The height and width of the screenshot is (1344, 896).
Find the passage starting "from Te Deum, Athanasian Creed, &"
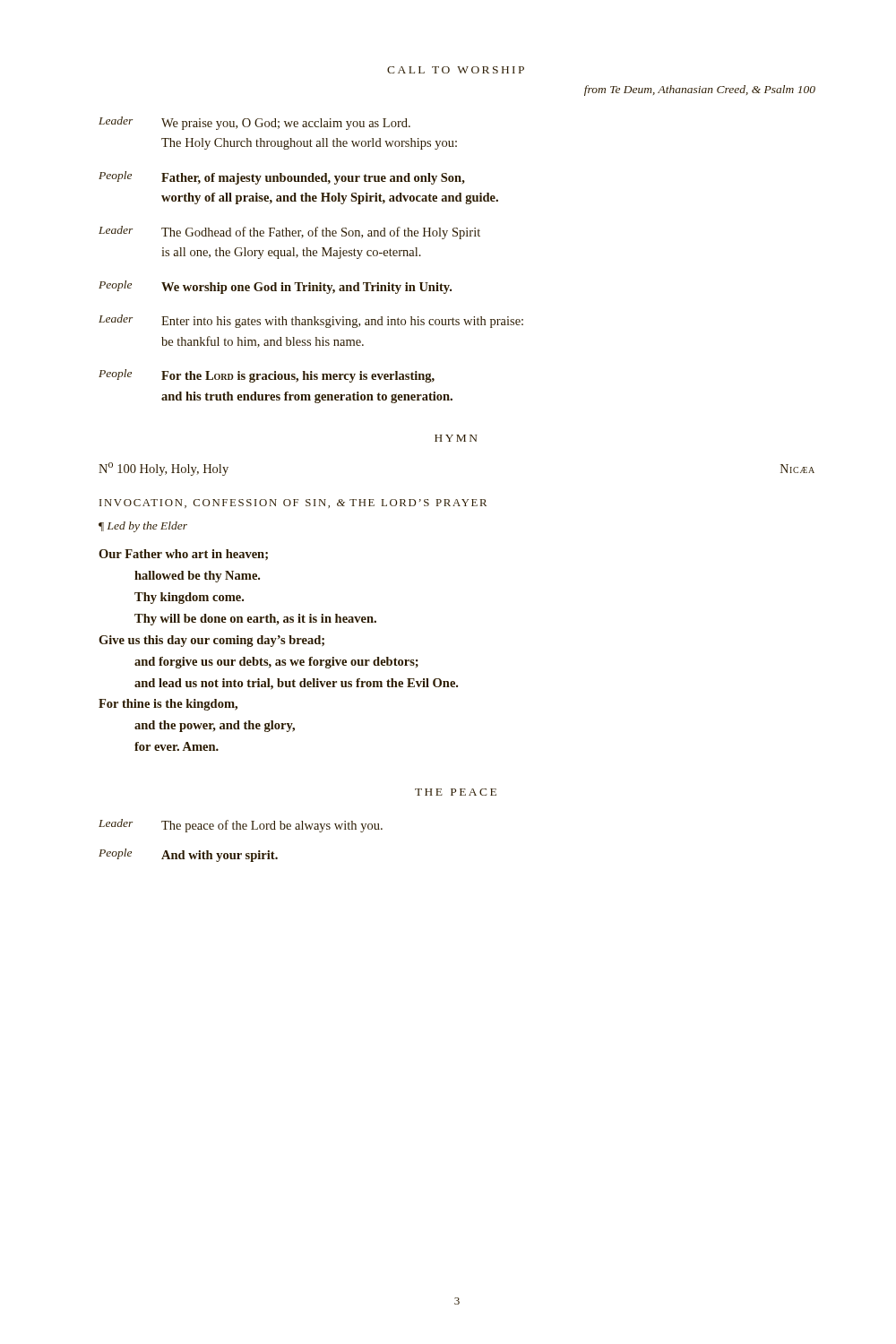(700, 89)
